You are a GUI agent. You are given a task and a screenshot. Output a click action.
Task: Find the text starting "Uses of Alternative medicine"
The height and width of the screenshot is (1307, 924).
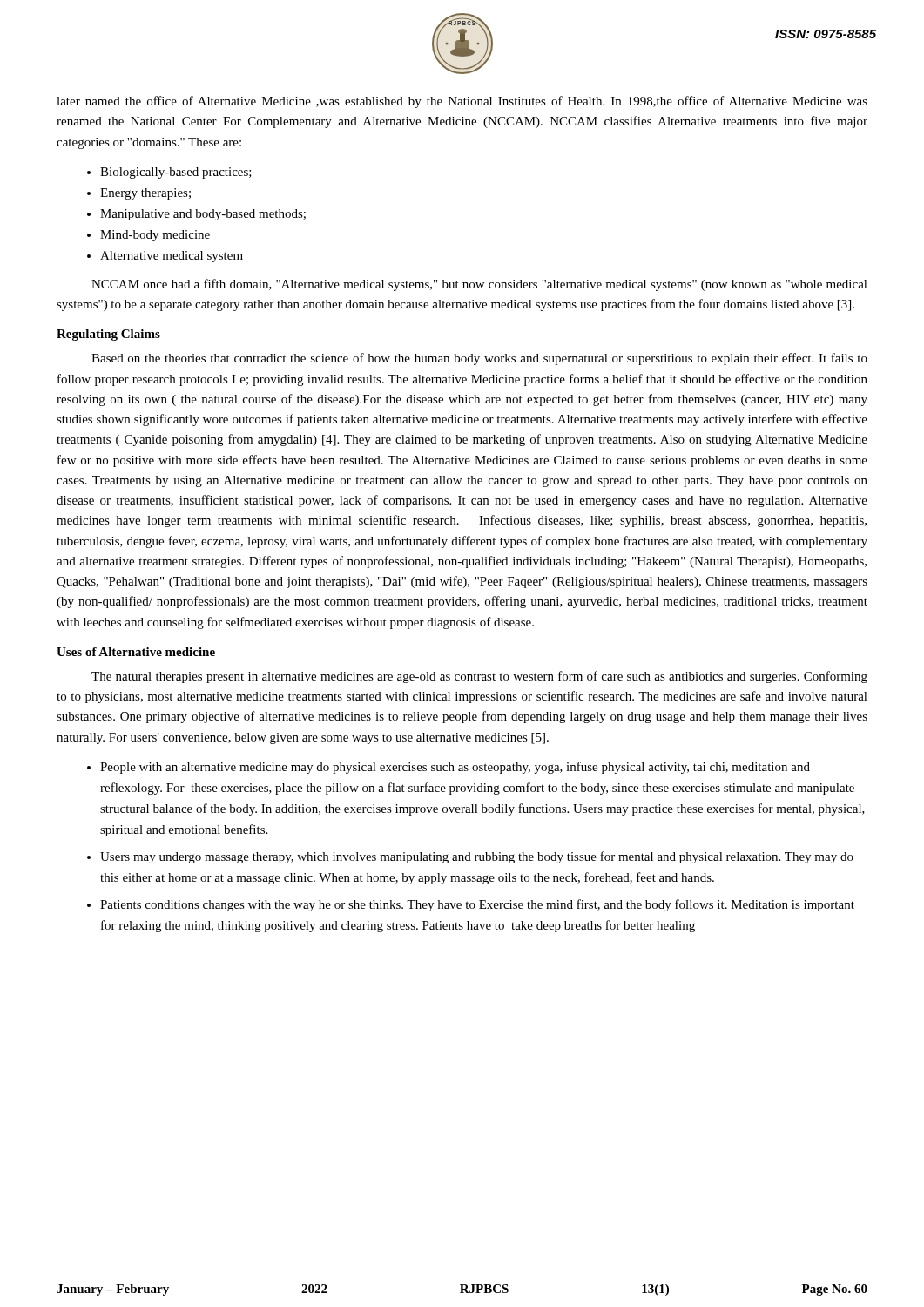tap(136, 652)
